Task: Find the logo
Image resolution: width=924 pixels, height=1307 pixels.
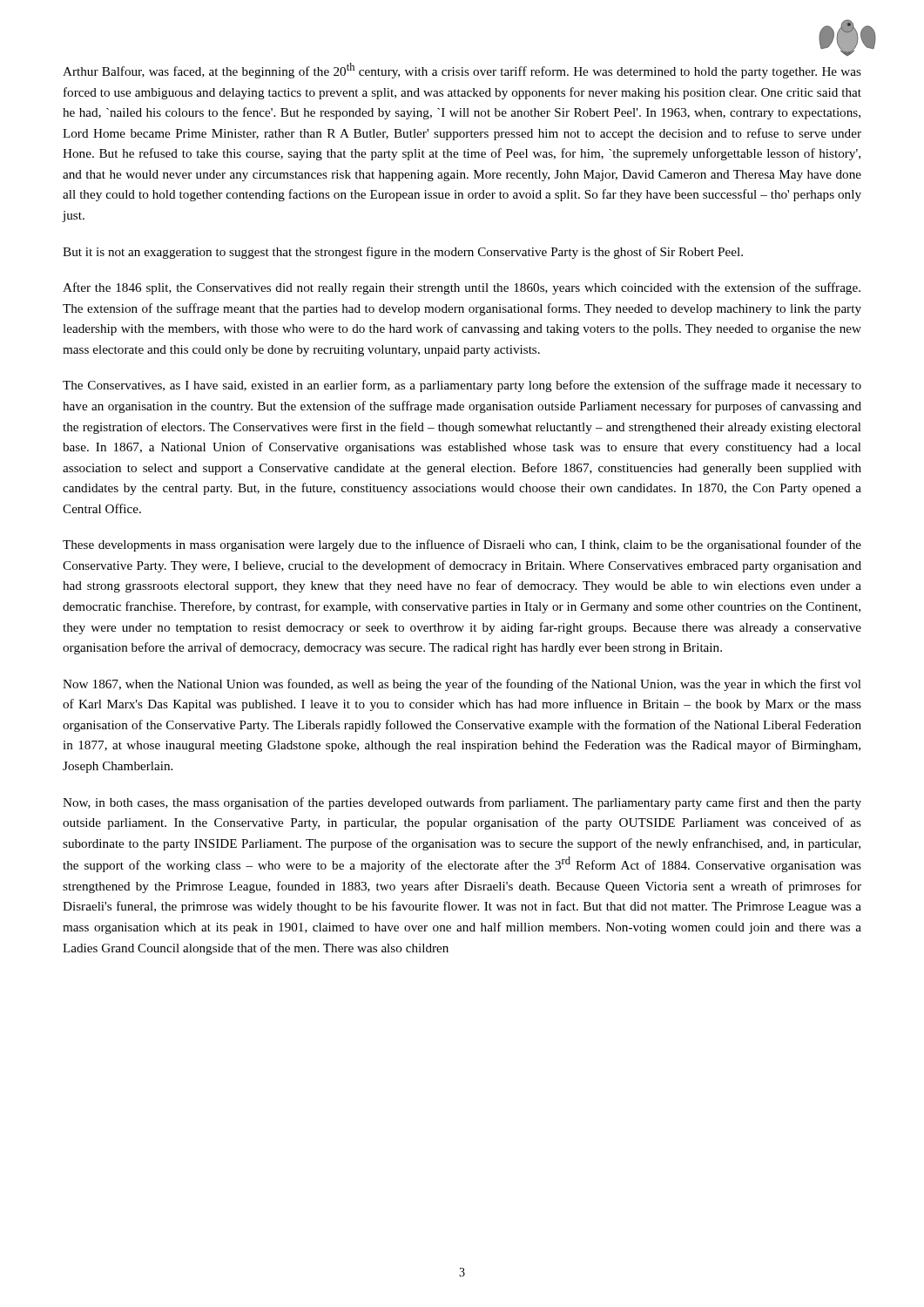Action: [x=847, y=37]
